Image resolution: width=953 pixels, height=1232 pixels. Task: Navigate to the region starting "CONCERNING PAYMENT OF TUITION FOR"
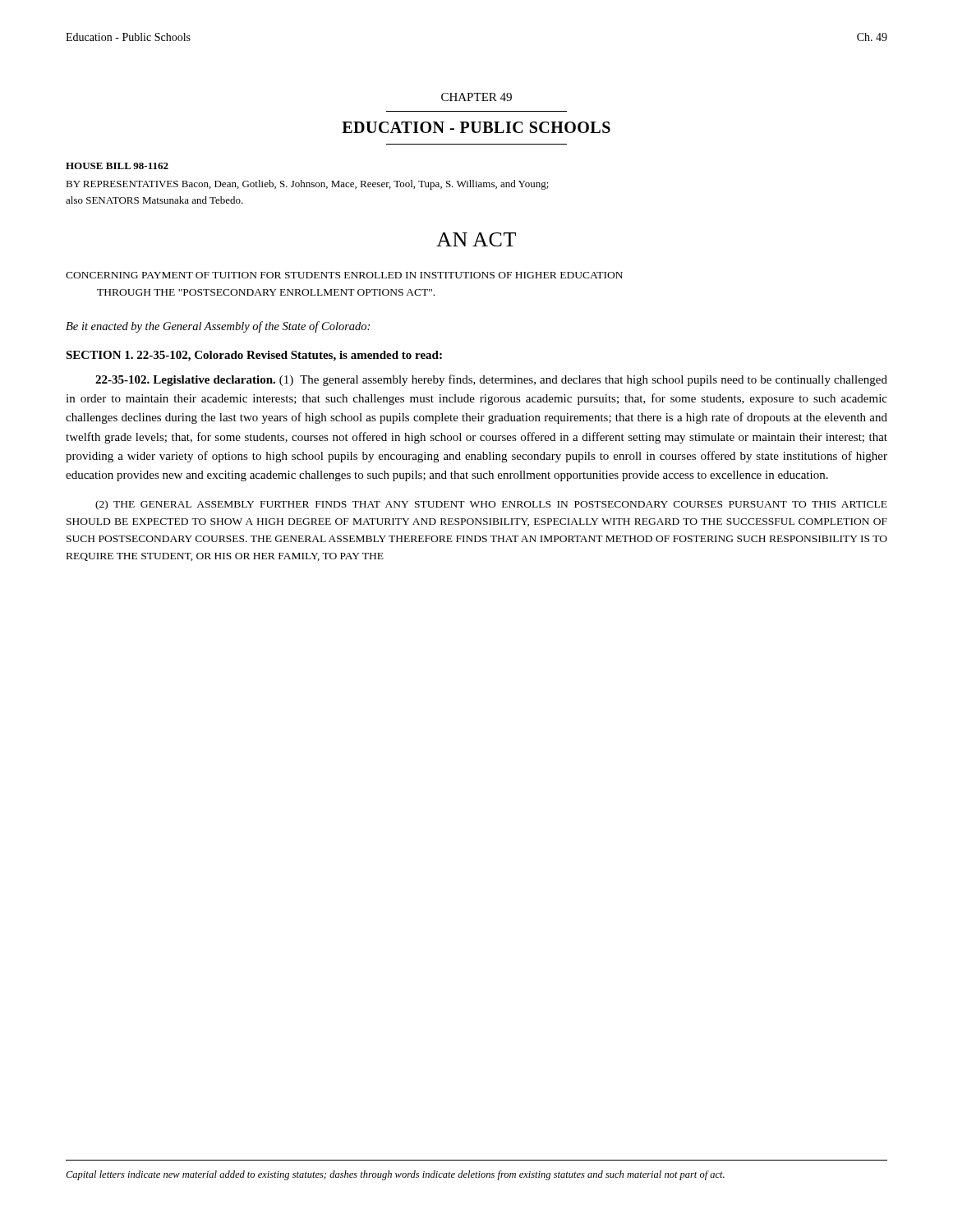(x=476, y=285)
